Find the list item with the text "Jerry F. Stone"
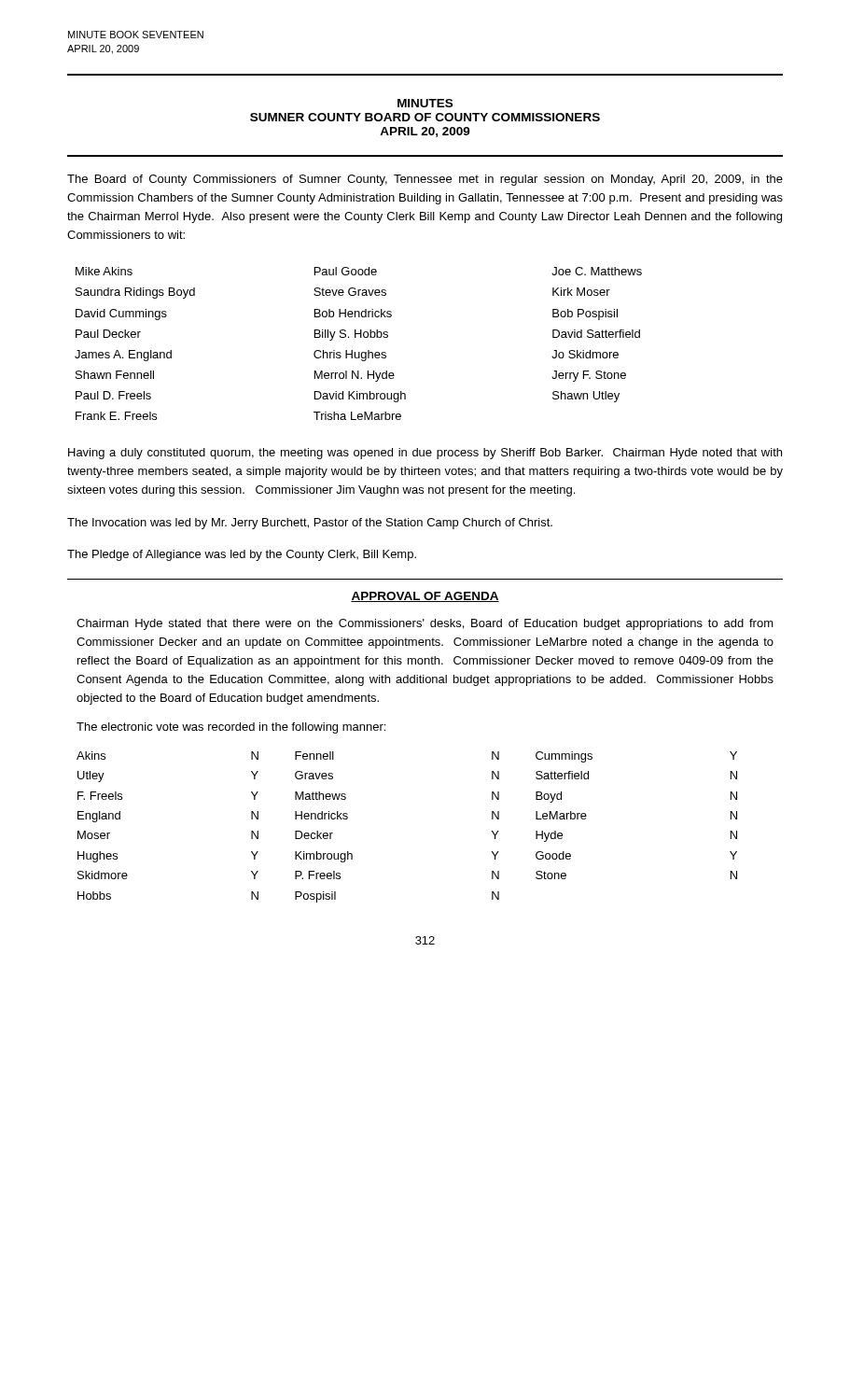 pos(589,374)
